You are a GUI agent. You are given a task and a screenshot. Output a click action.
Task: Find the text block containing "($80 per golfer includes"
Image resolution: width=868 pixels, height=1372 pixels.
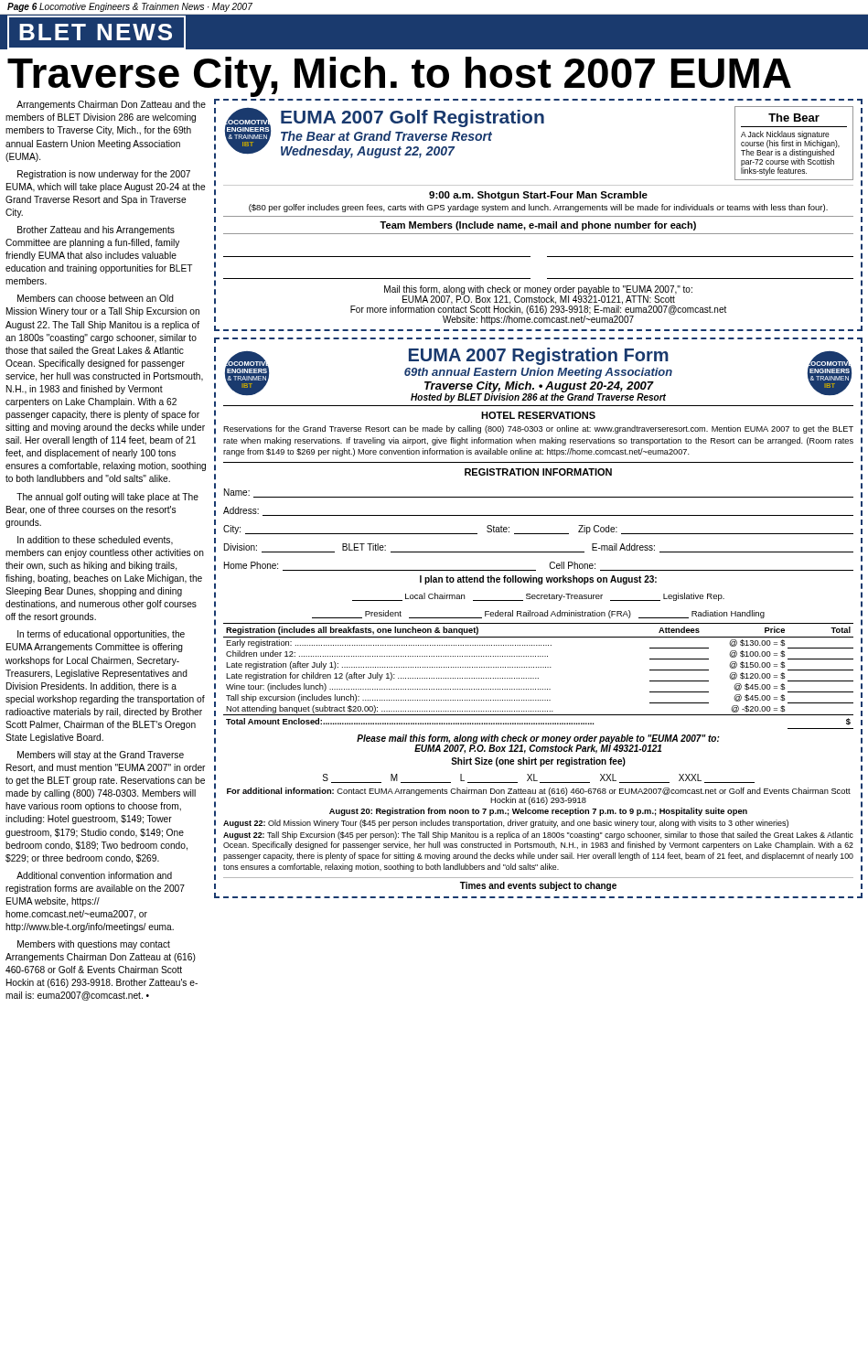(538, 207)
